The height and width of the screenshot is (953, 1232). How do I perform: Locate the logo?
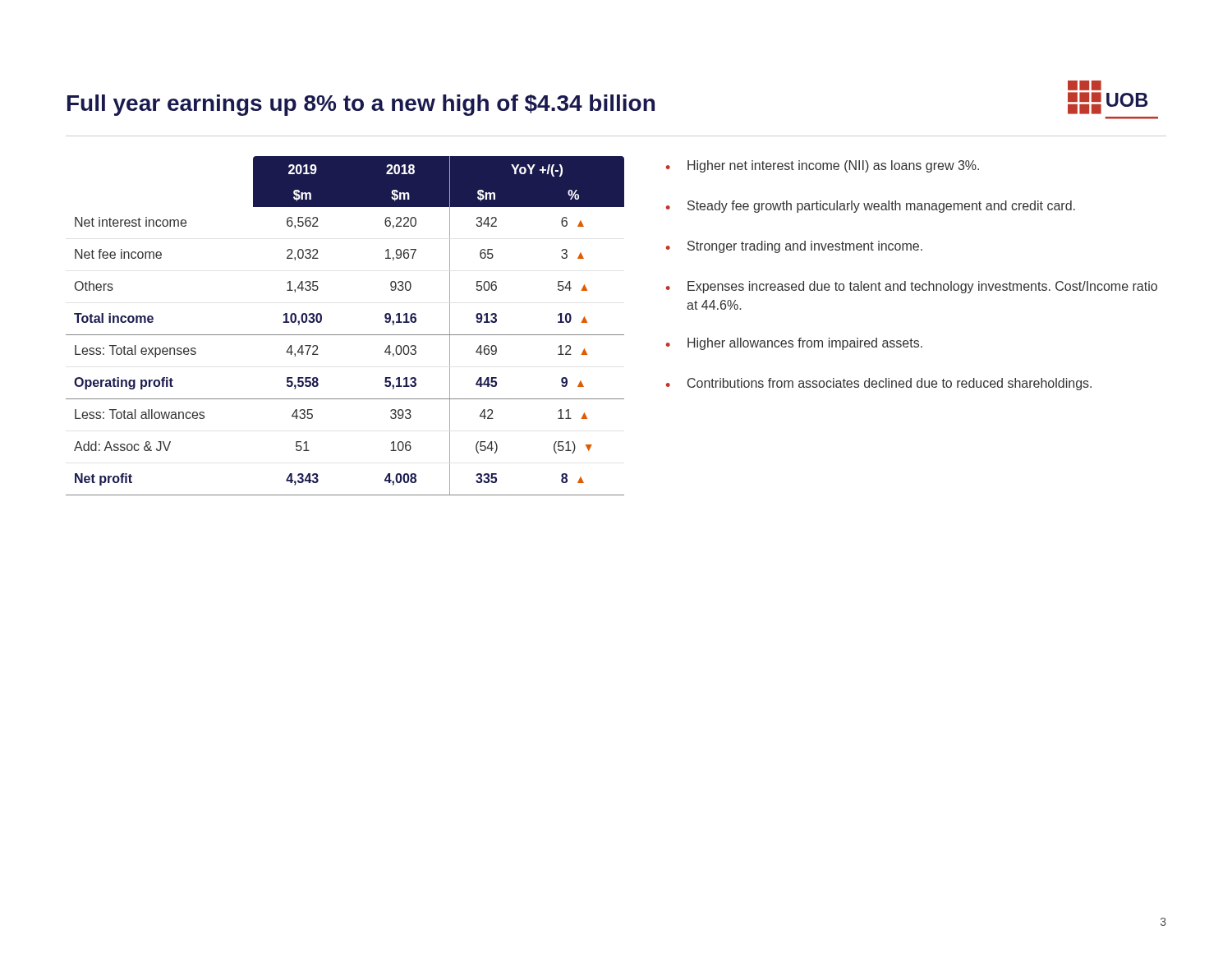tap(1117, 106)
